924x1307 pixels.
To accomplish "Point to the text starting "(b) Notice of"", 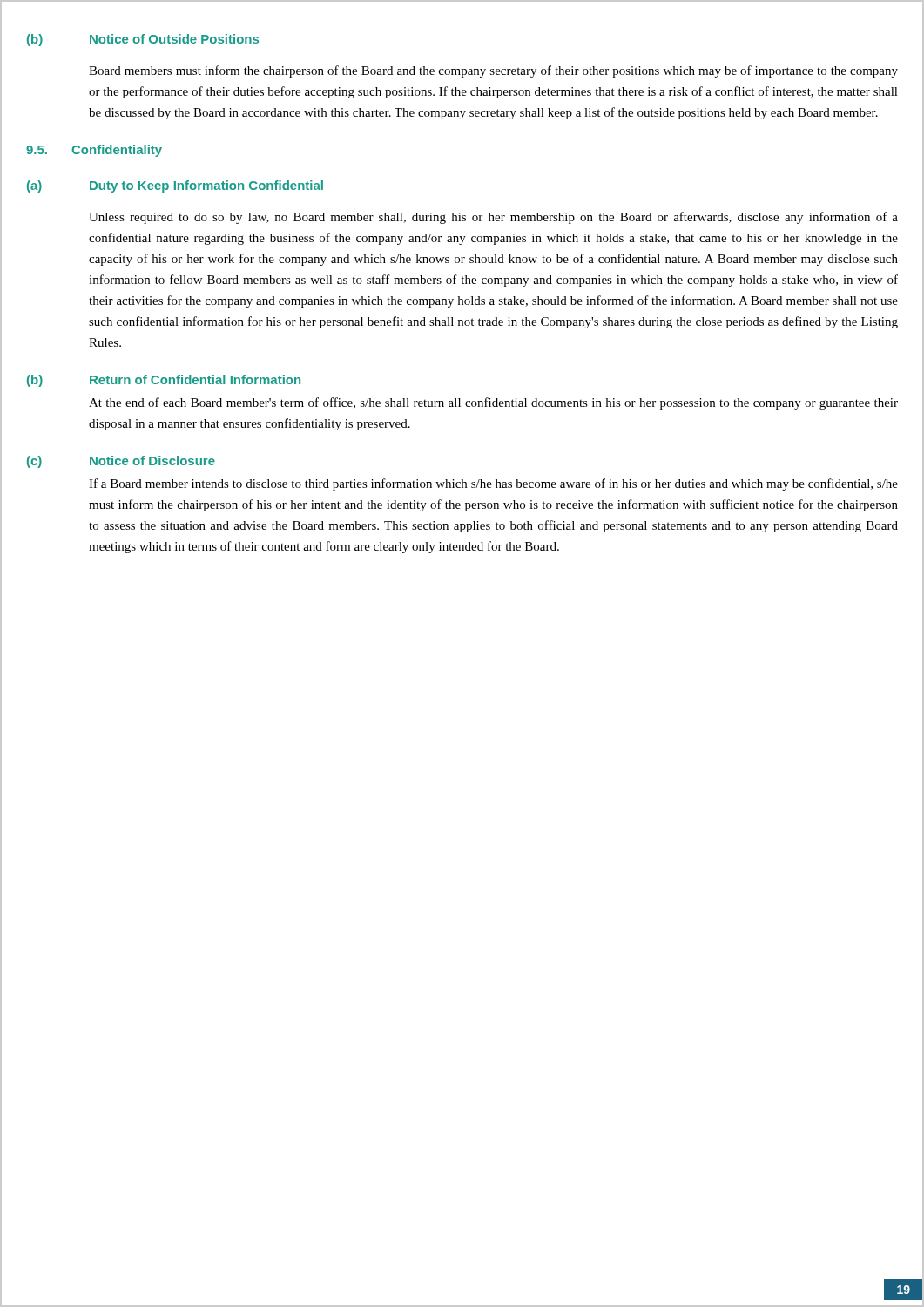I will point(143,39).
